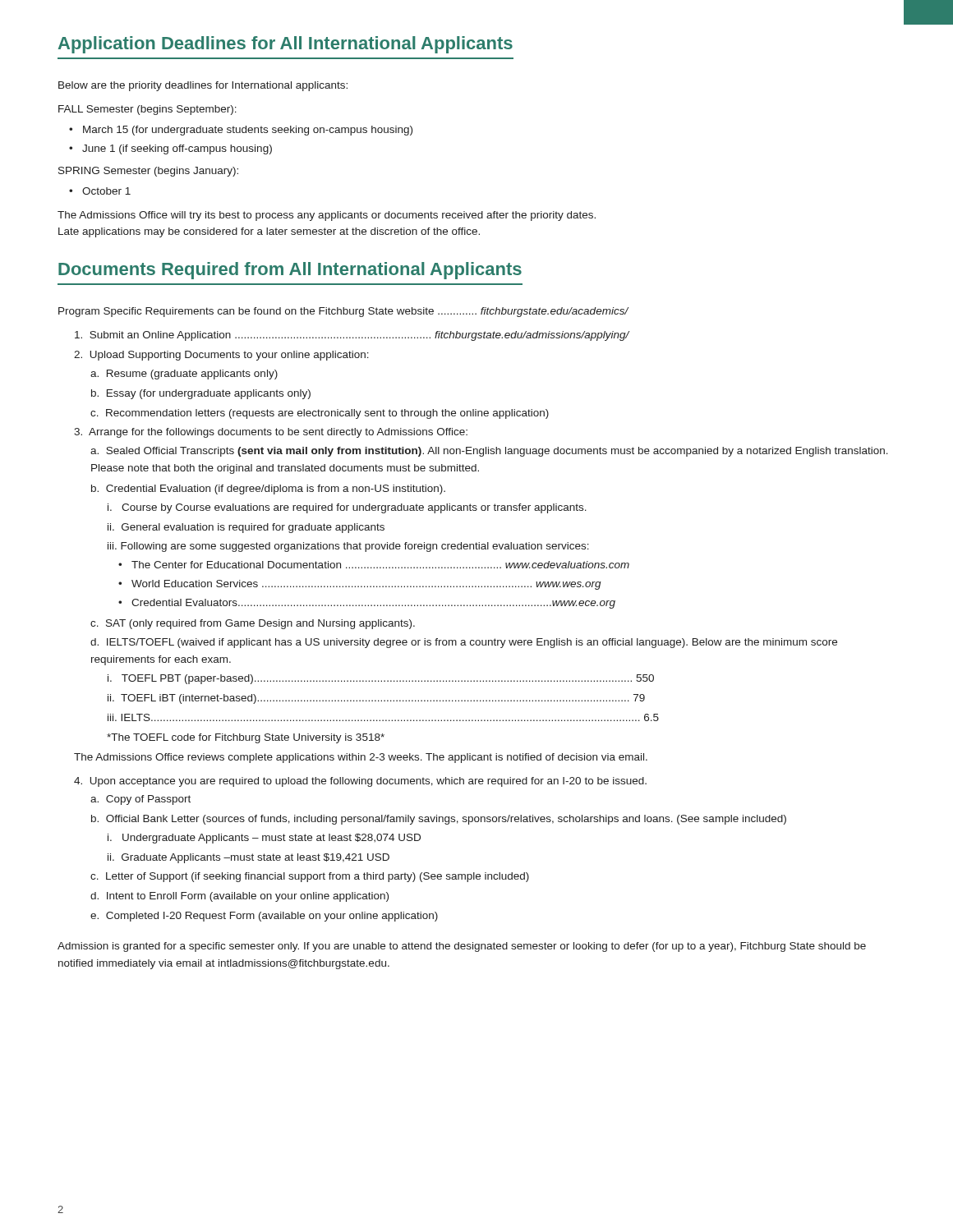Image resolution: width=953 pixels, height=1232 pixels.
Task: Click on the section header with the text "Documents Required from All"
Action: tap(290, 272)
